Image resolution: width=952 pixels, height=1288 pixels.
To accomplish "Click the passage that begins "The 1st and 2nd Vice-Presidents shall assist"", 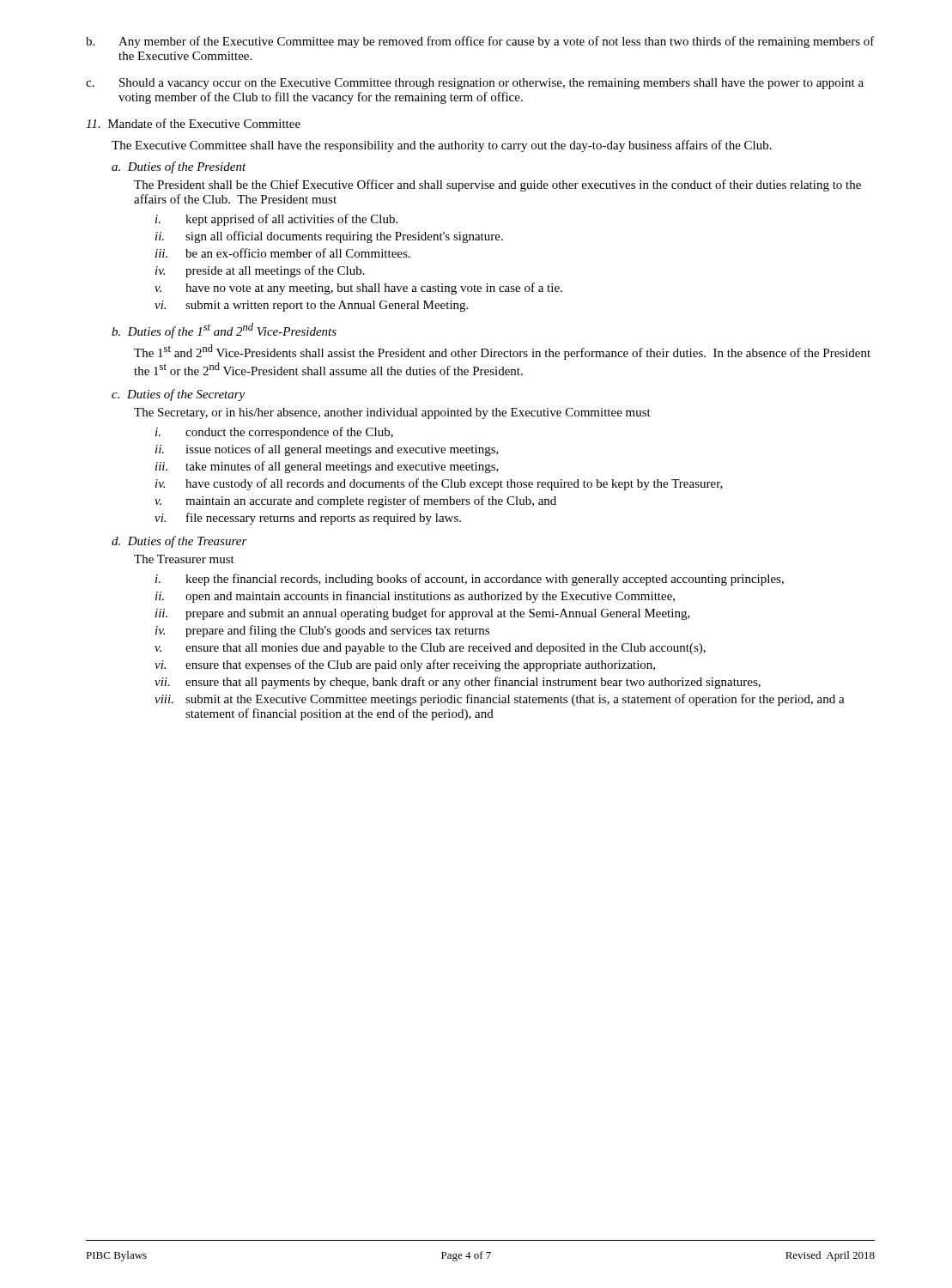I will tap(502, 360).
